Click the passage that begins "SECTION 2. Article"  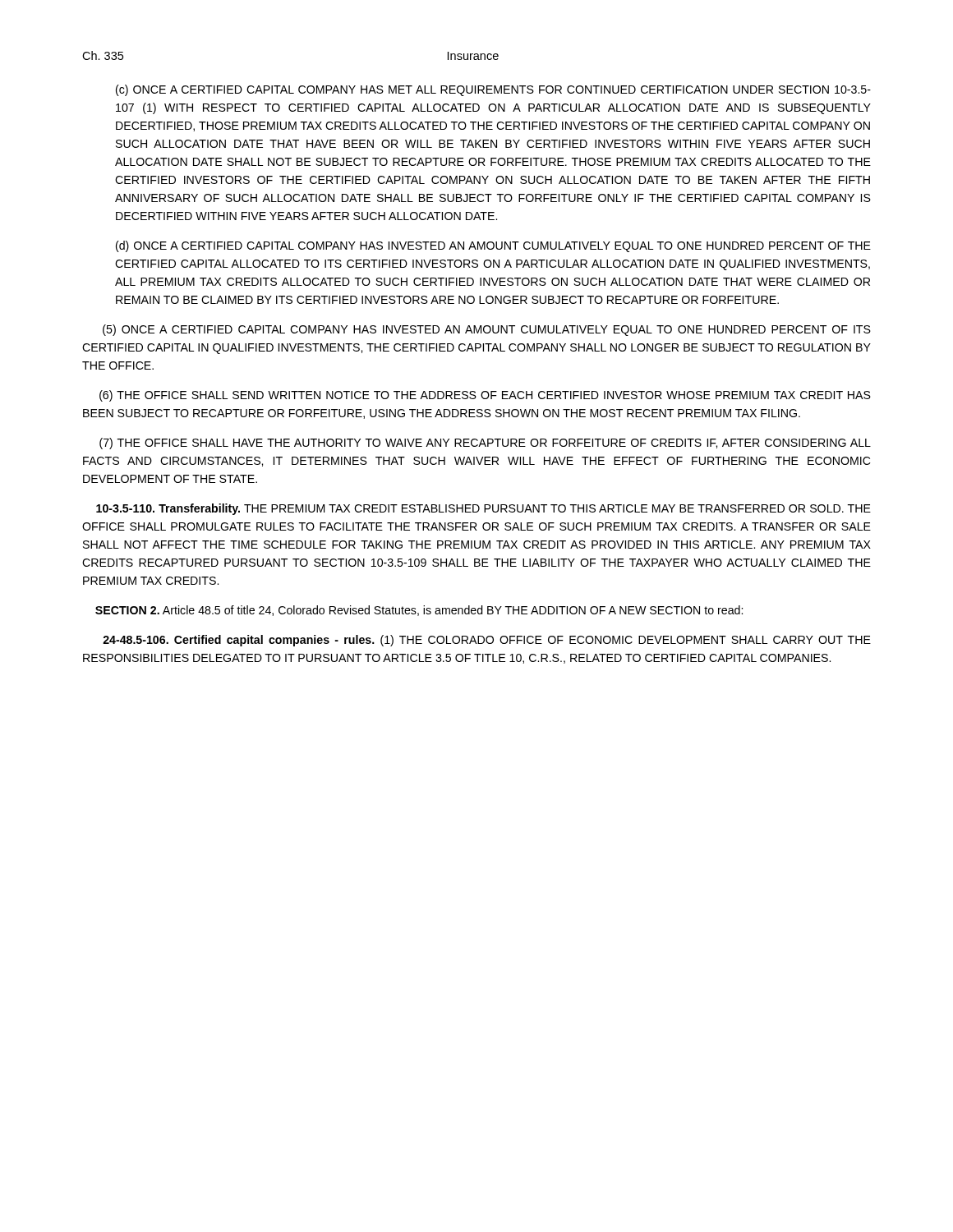click(x=413, y=610)
